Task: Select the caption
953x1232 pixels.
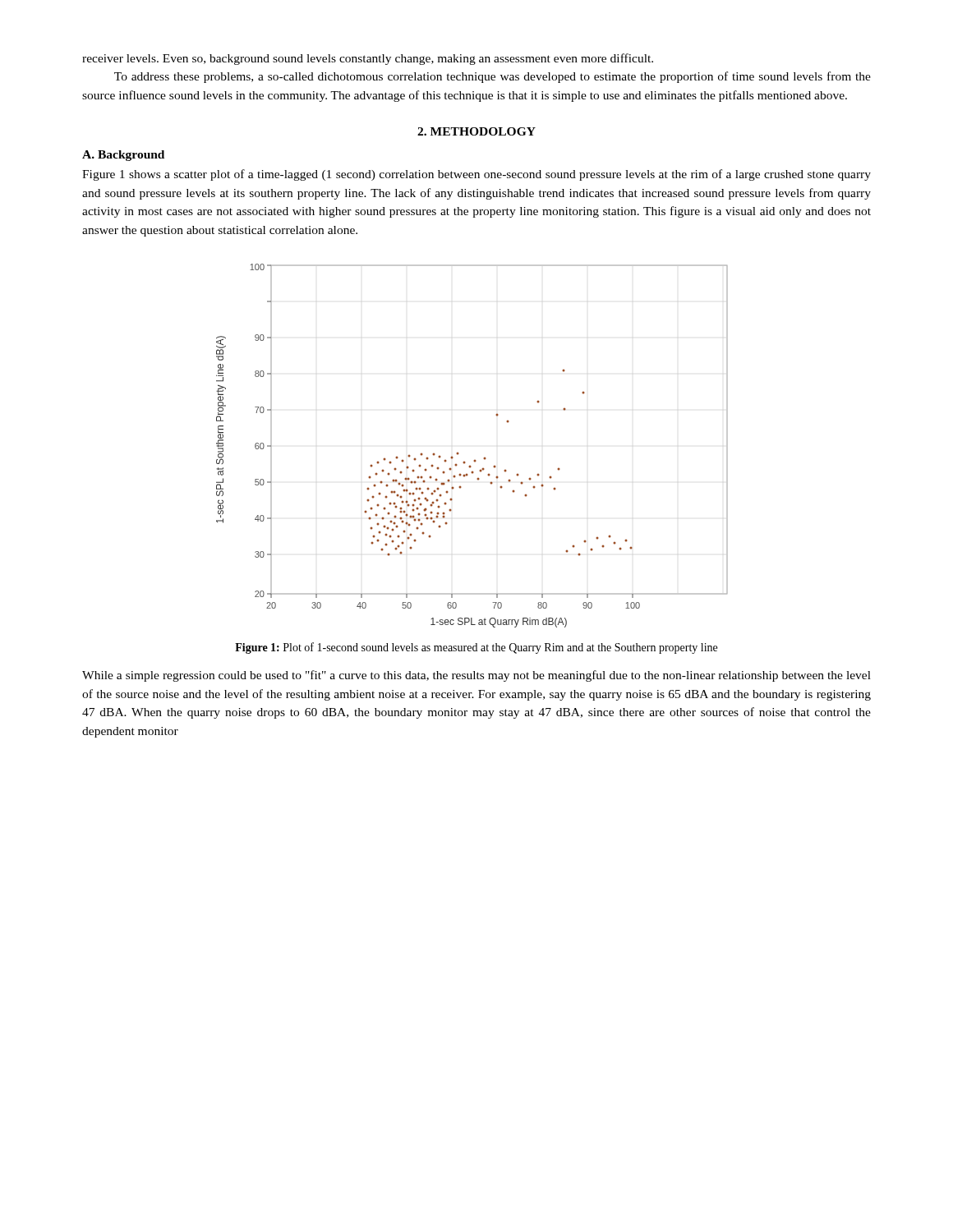Action: tap(476, 648)
